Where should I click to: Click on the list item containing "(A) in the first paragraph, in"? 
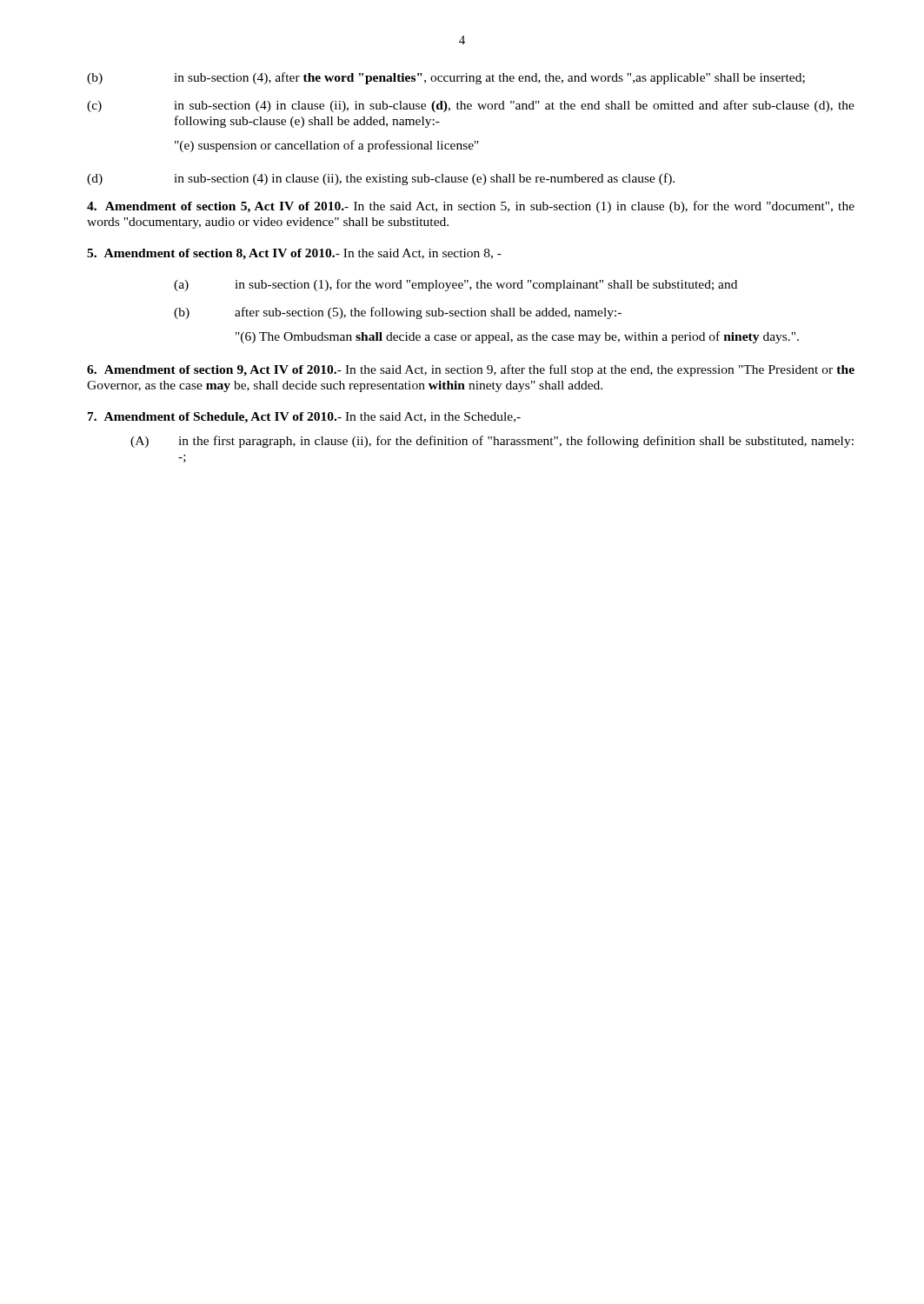(492, 449)
